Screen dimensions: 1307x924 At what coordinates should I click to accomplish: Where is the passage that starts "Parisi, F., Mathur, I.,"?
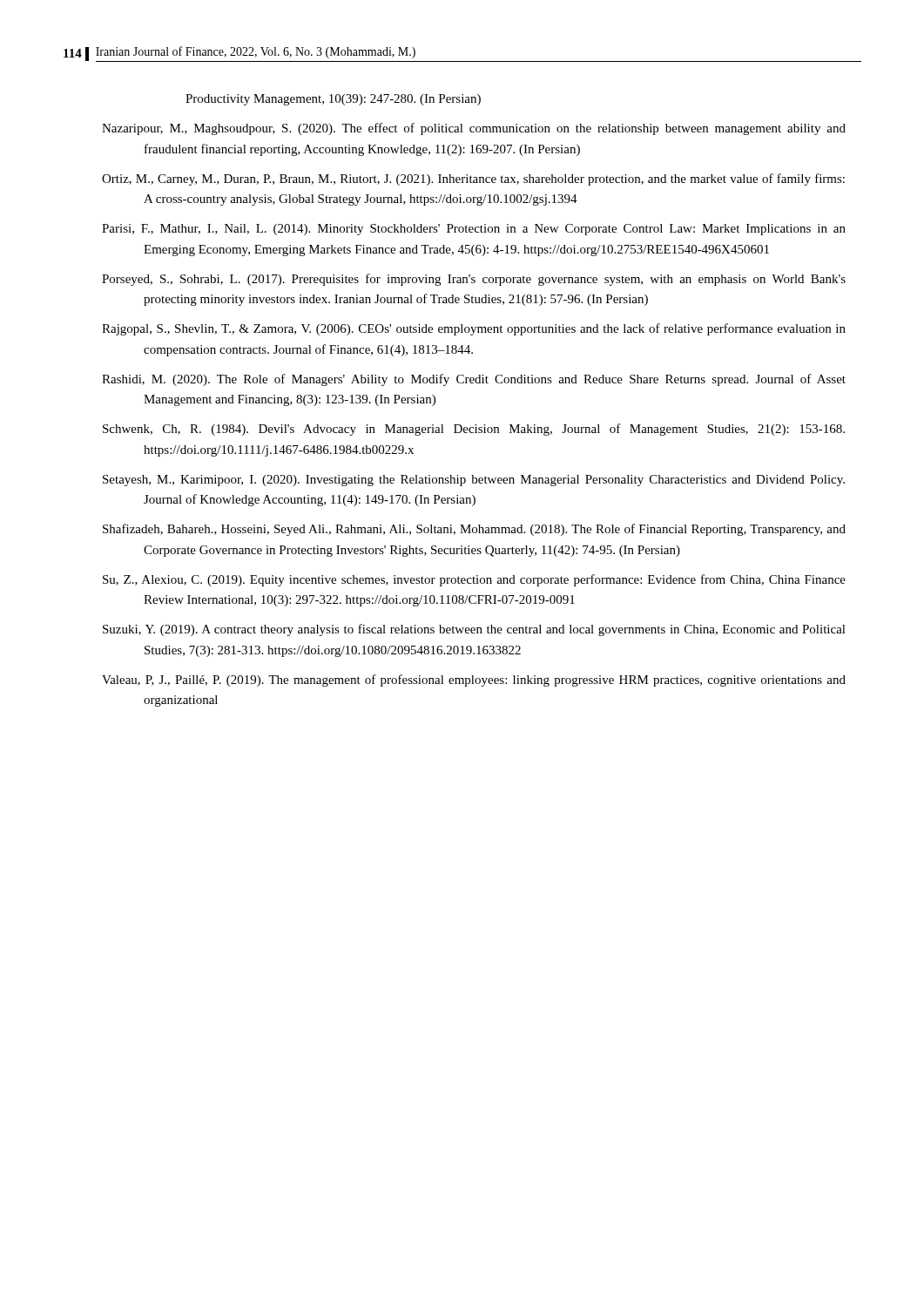pyautogui.click(x=474, y=239)
